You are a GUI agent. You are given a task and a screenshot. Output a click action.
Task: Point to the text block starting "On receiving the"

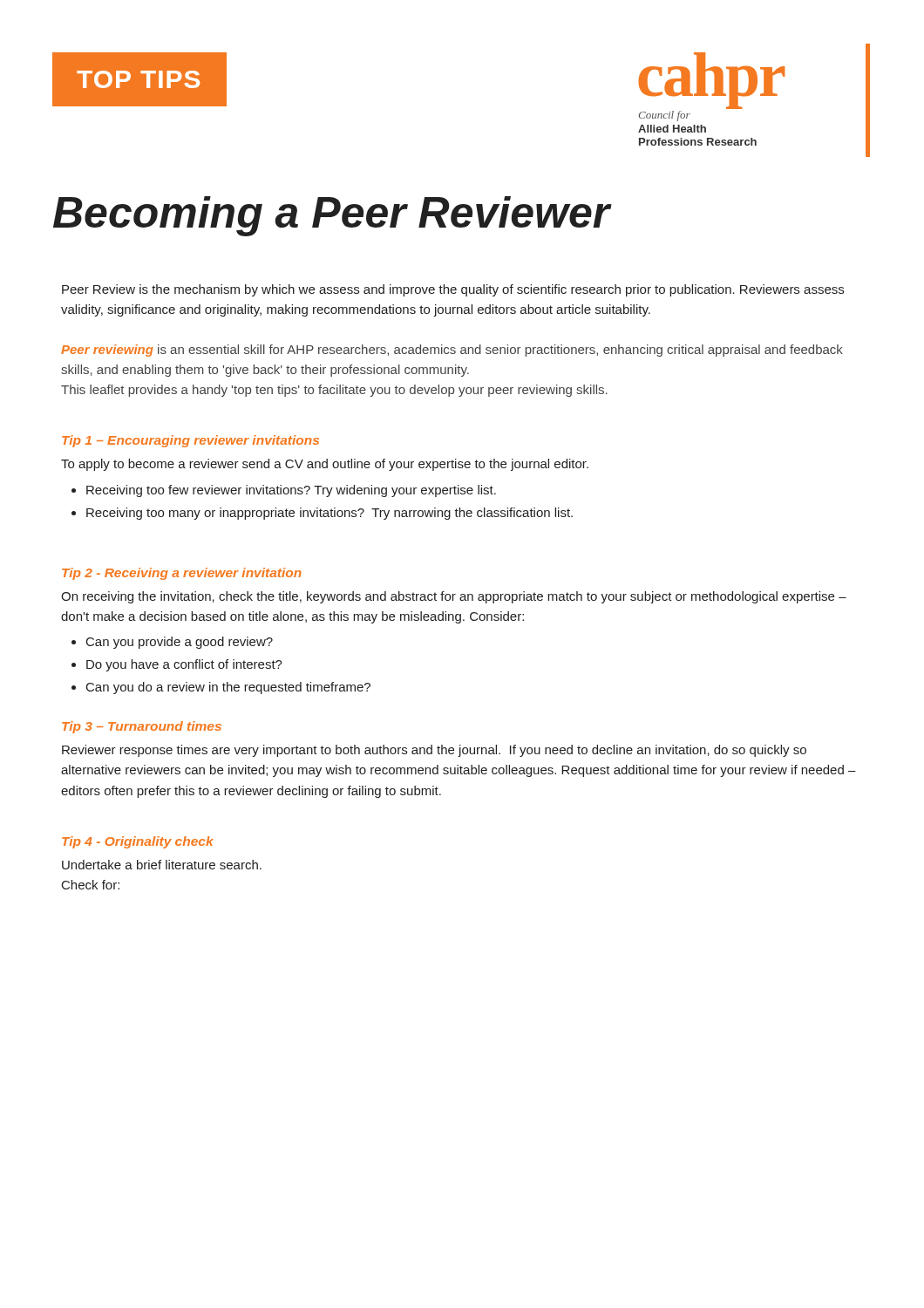[x=453, y=606]
